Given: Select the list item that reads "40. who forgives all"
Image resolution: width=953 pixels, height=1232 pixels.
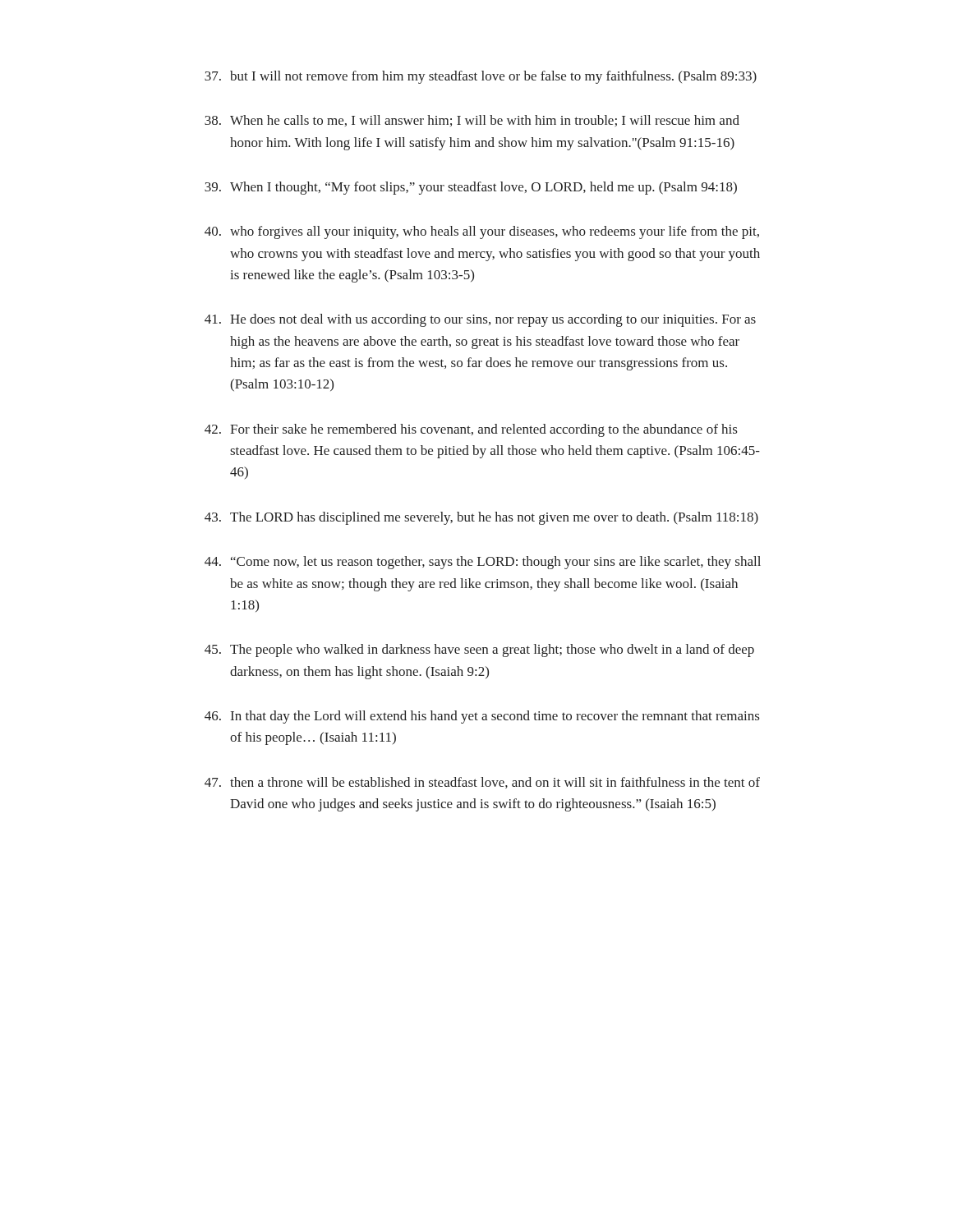Looking at the screenshot, I should pyautogui.click(x=464, y=254).
